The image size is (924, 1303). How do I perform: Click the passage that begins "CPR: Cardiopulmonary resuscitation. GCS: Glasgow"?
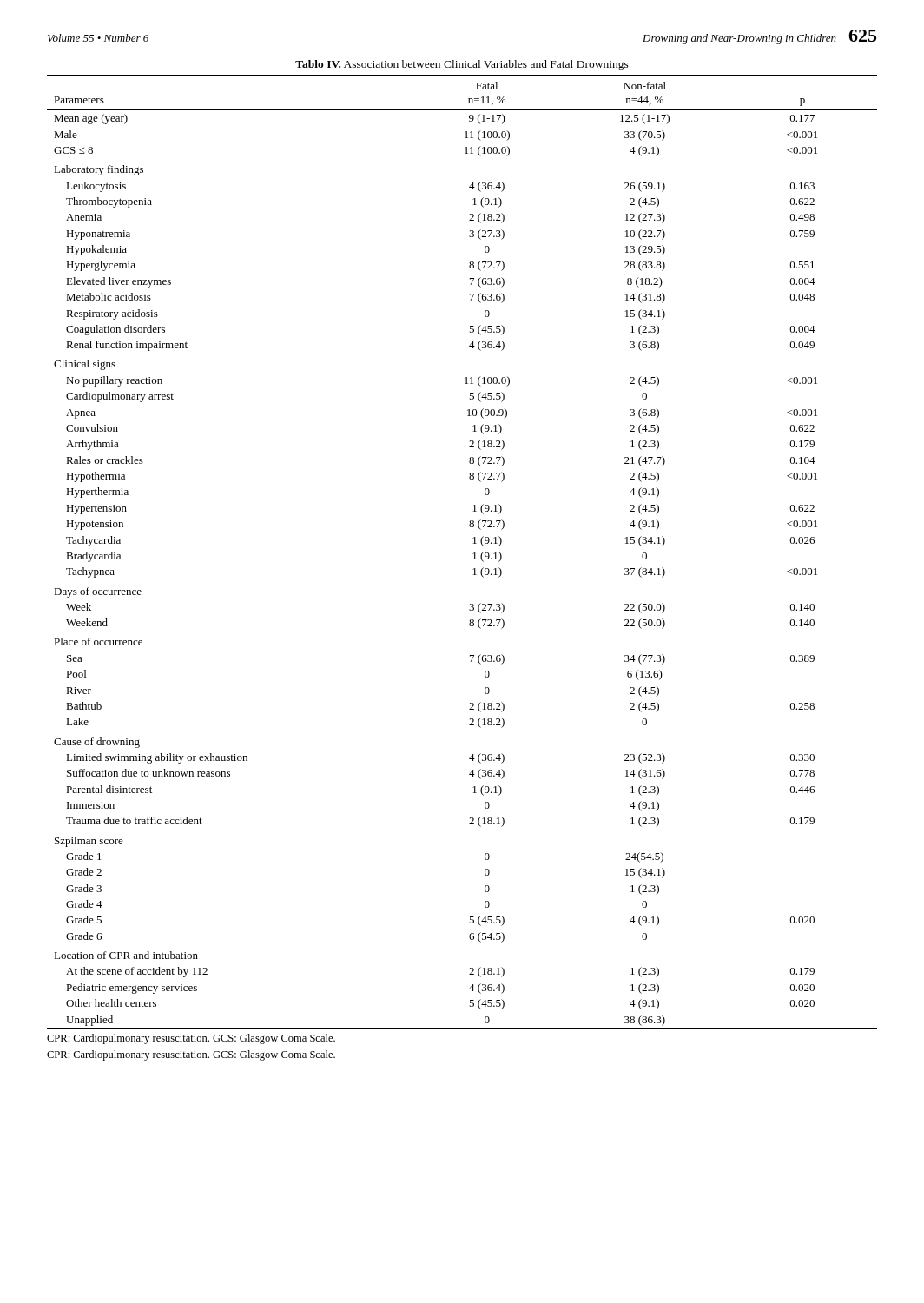point(191,1054)
